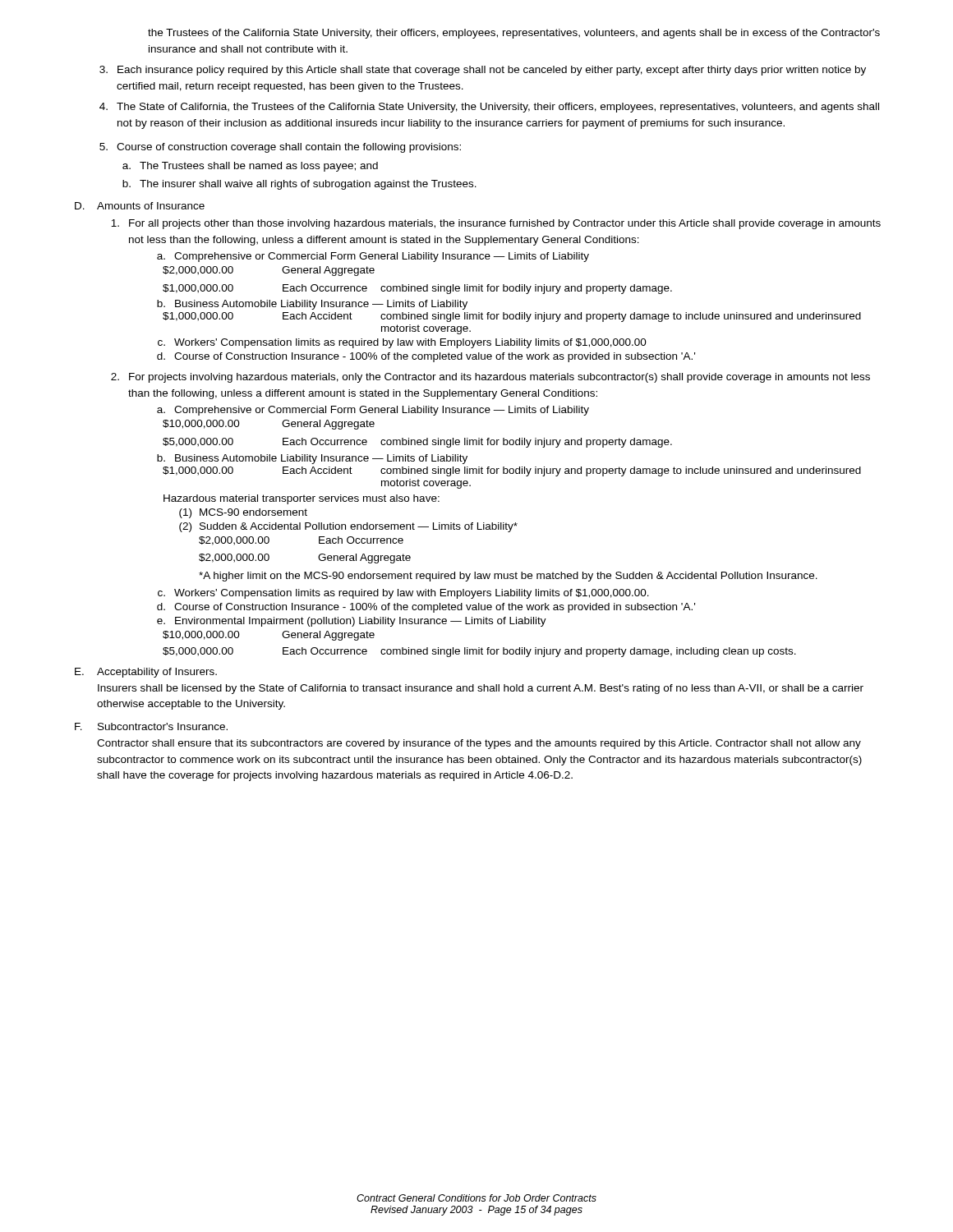Viewport: 953px width, 1232px height.
Task: Click on the passage starting "a. The Trustees shall be named as loss"
Action: tap(250, 167)
